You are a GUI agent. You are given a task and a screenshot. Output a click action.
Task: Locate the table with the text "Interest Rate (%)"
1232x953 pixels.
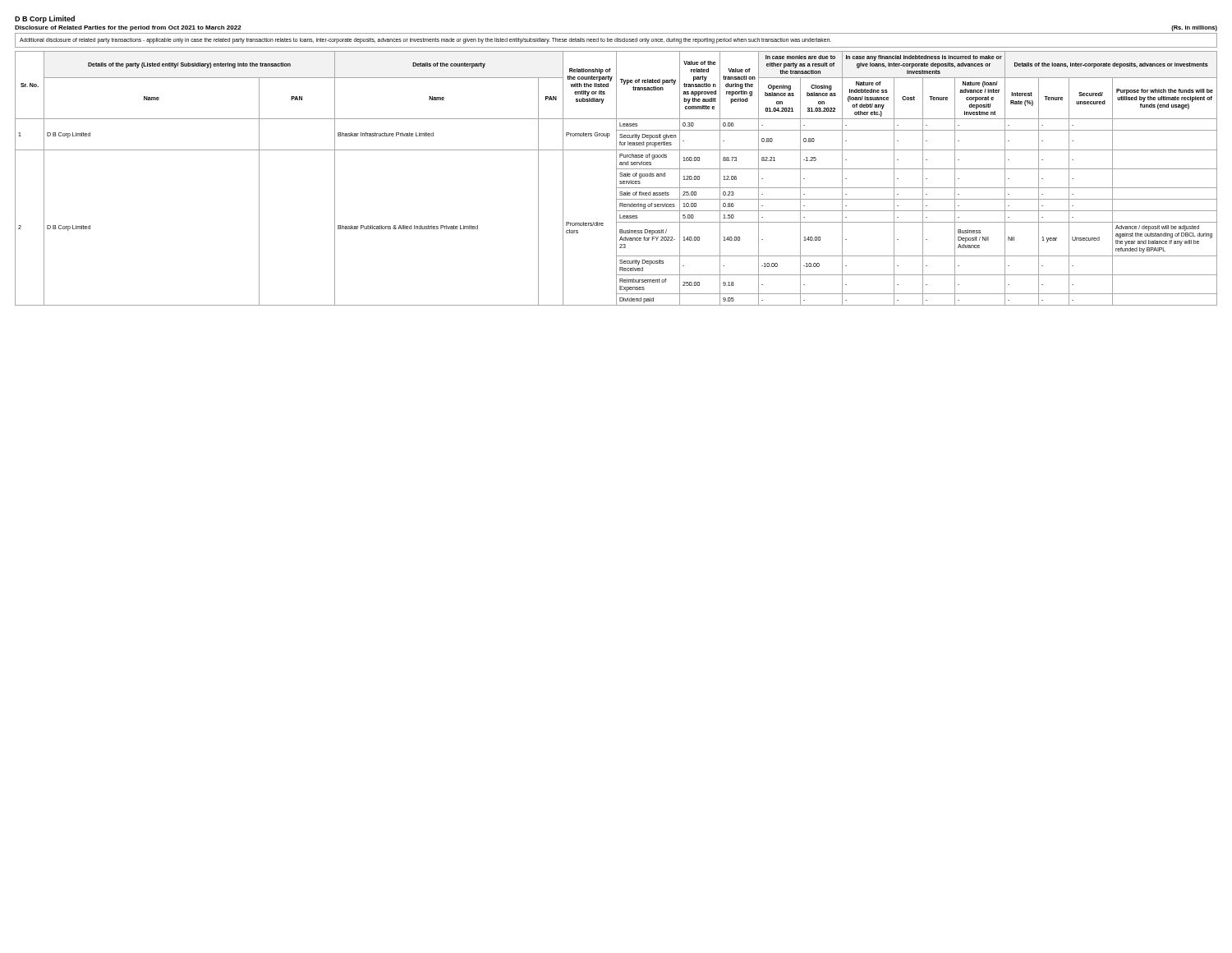point(616,178)
